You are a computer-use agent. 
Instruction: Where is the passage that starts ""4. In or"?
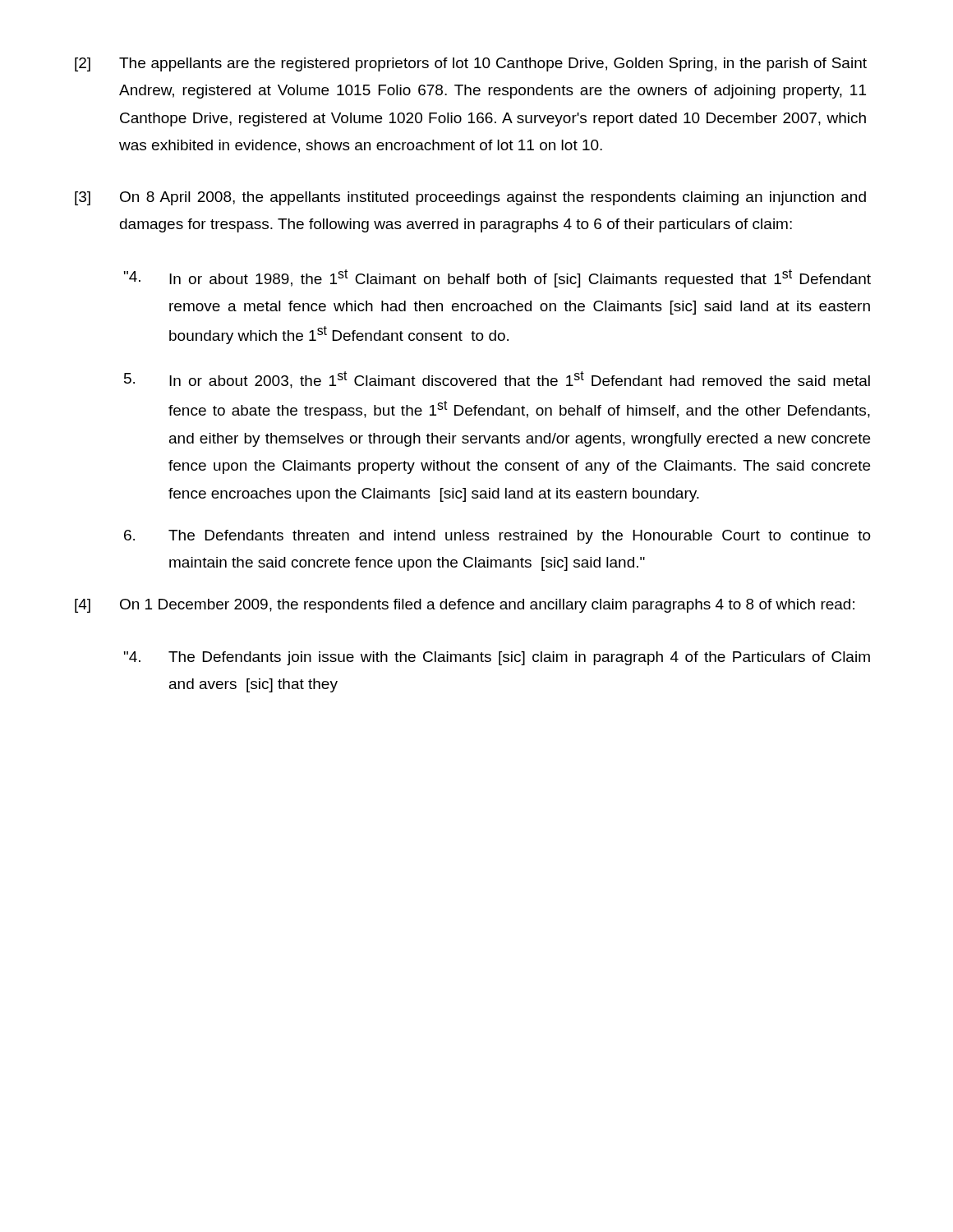(497, 306)
